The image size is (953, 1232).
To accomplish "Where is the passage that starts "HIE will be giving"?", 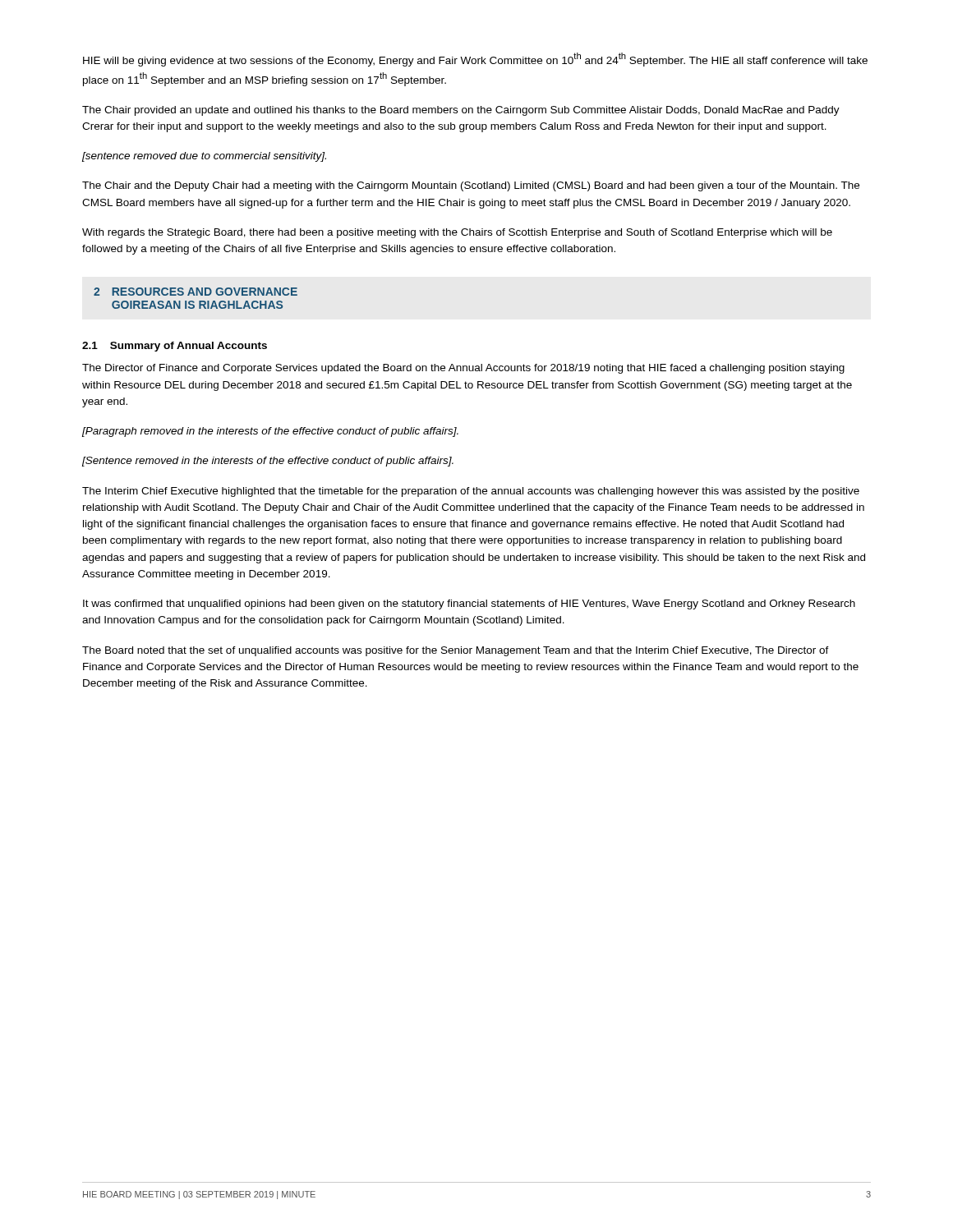I will point(475,68).
